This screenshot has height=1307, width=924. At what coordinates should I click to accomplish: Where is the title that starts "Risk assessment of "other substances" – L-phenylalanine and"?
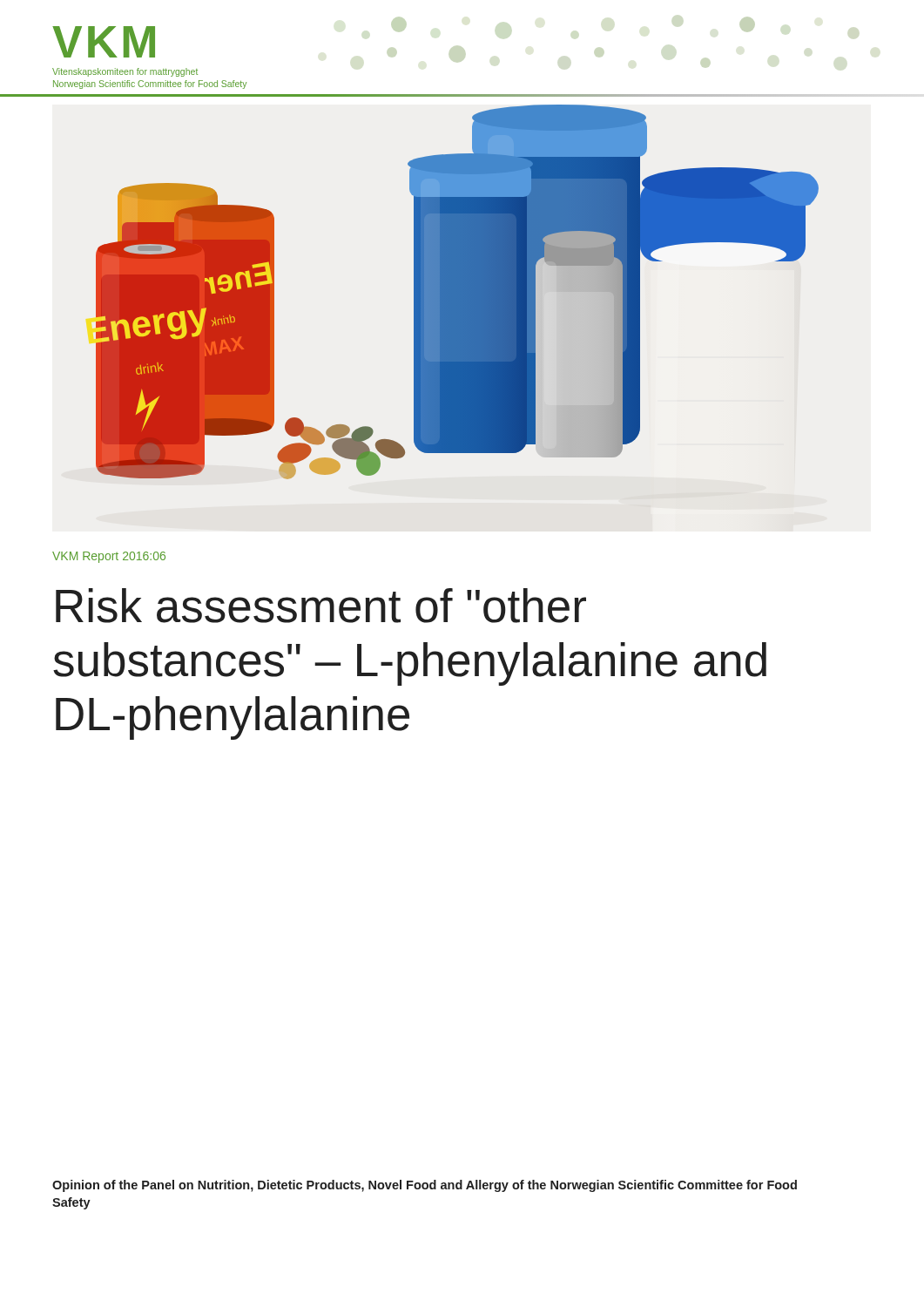click(411, 660)
